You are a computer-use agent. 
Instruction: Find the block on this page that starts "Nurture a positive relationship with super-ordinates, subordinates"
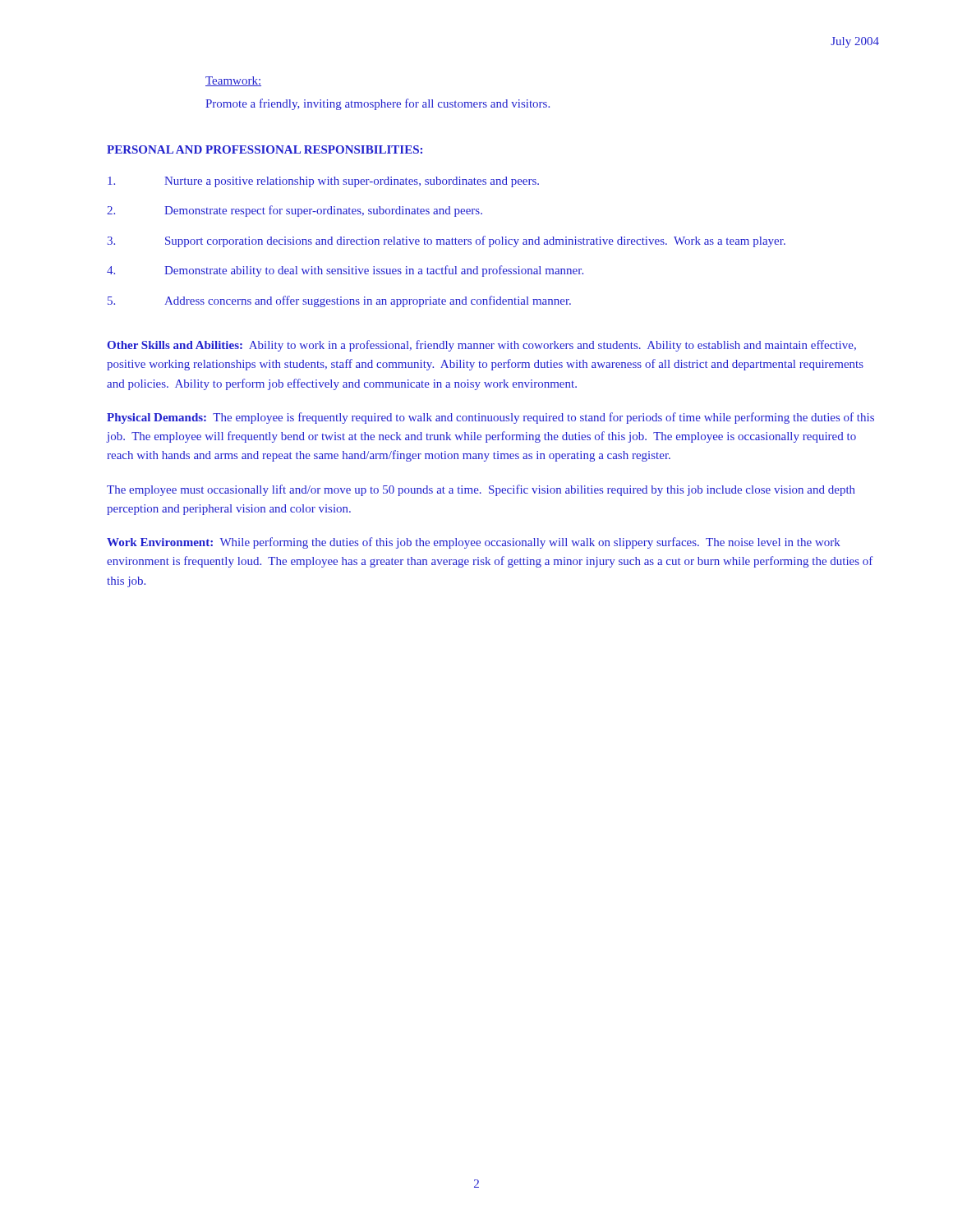point(493,180)
